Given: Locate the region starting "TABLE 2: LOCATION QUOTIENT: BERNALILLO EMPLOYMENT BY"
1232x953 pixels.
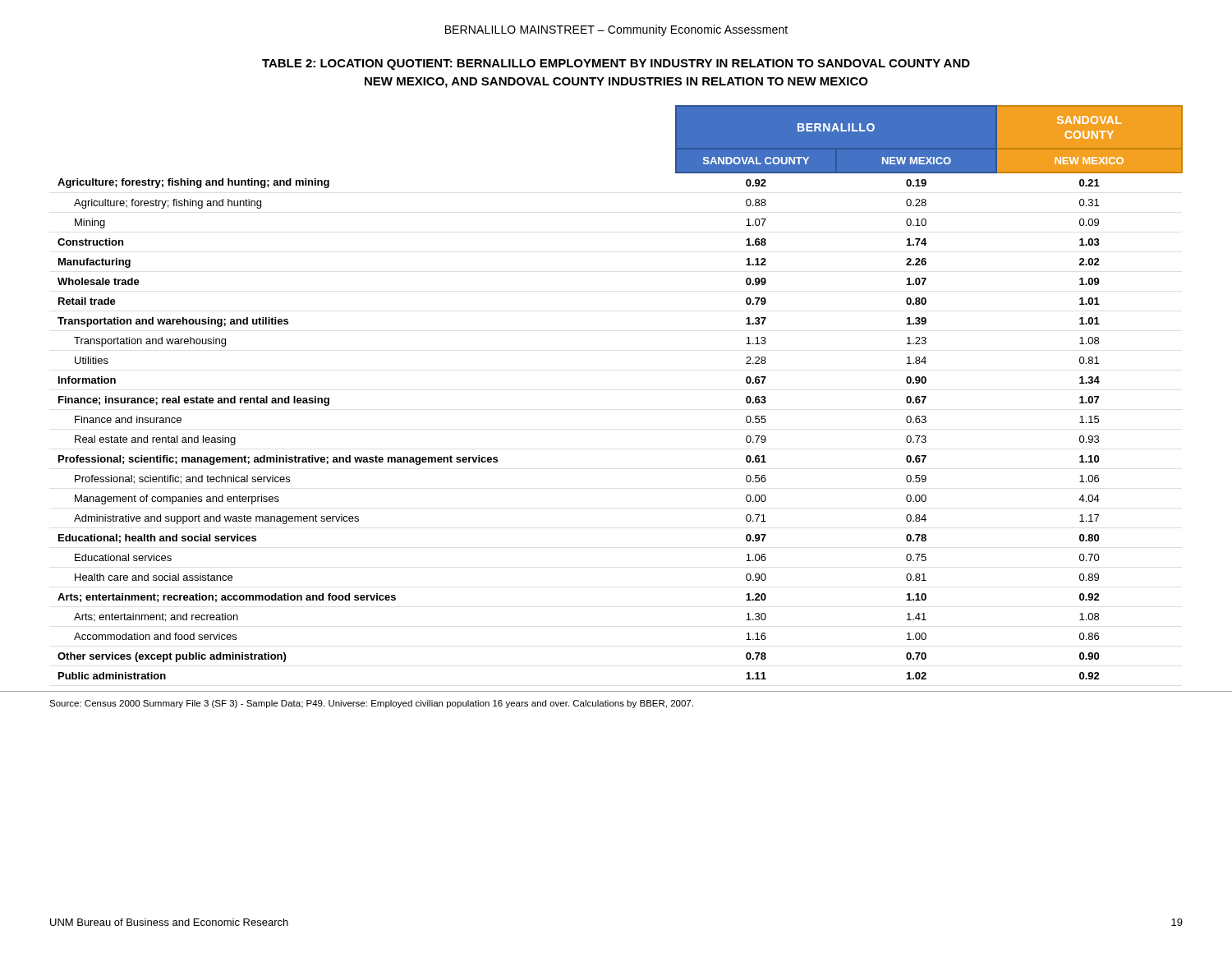Looking at the screenshot, I should tap(616, 72).
